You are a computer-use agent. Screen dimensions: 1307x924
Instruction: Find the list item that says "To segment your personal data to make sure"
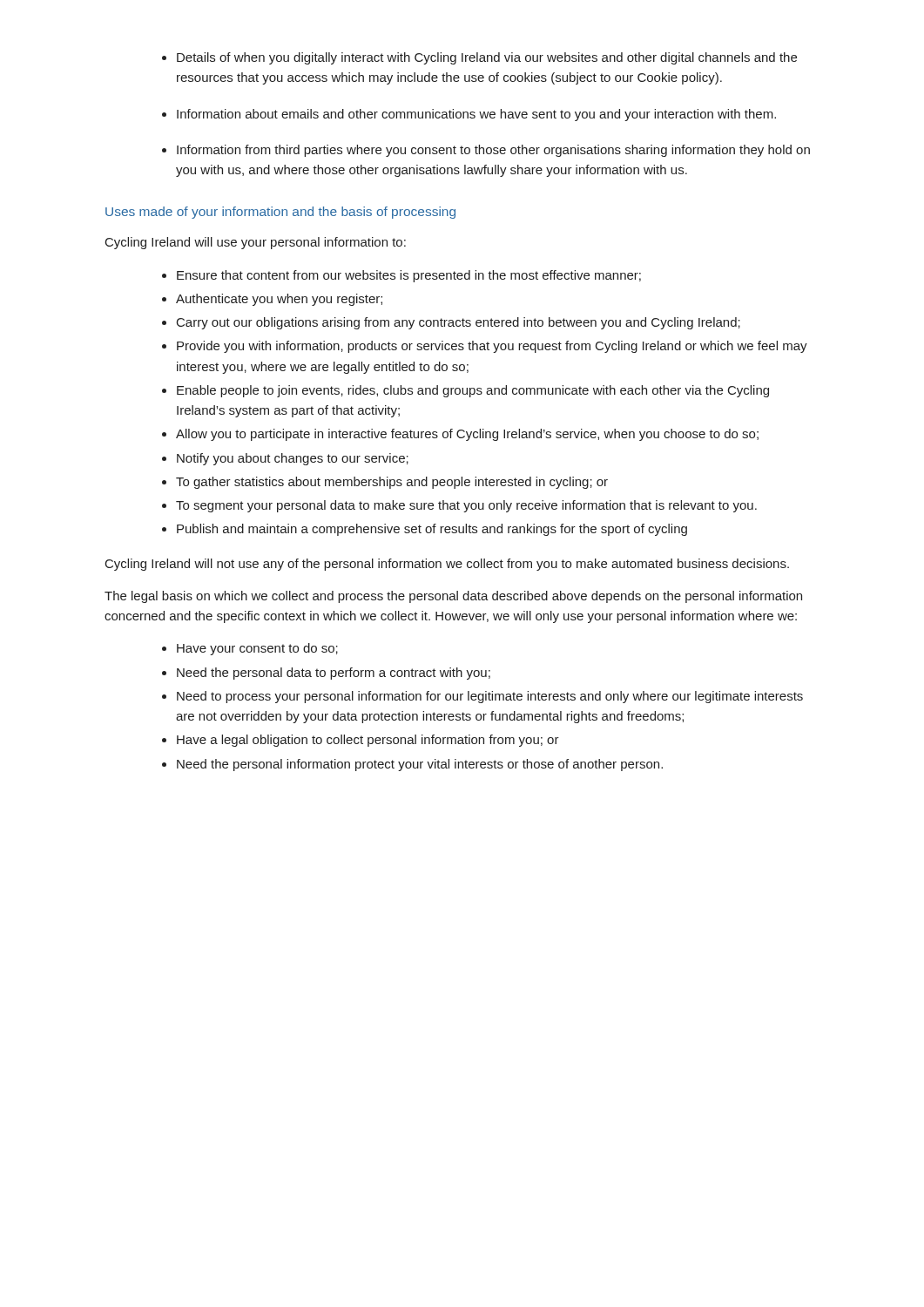point(467,505)
